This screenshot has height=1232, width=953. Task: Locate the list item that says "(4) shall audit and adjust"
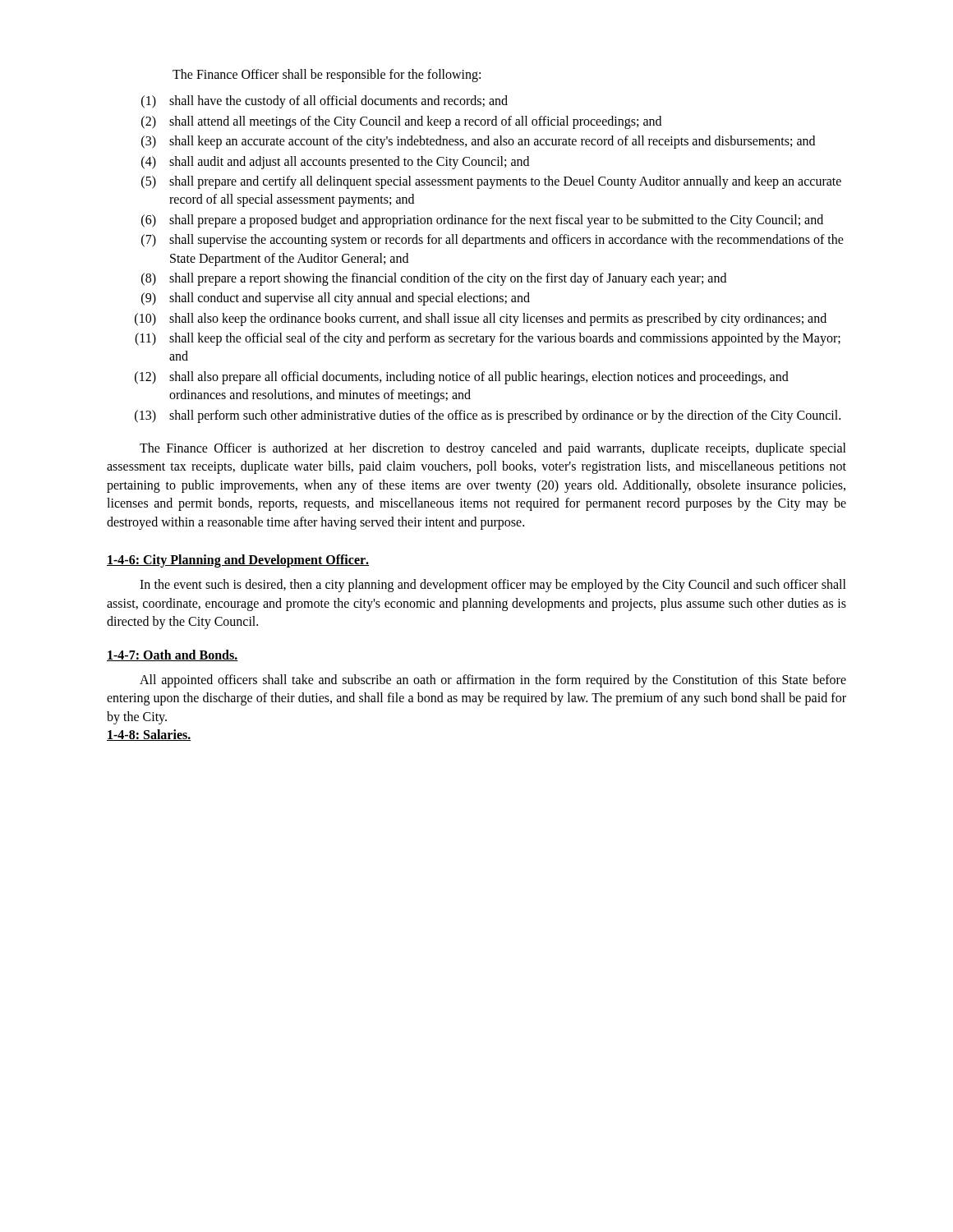point(476,162)
